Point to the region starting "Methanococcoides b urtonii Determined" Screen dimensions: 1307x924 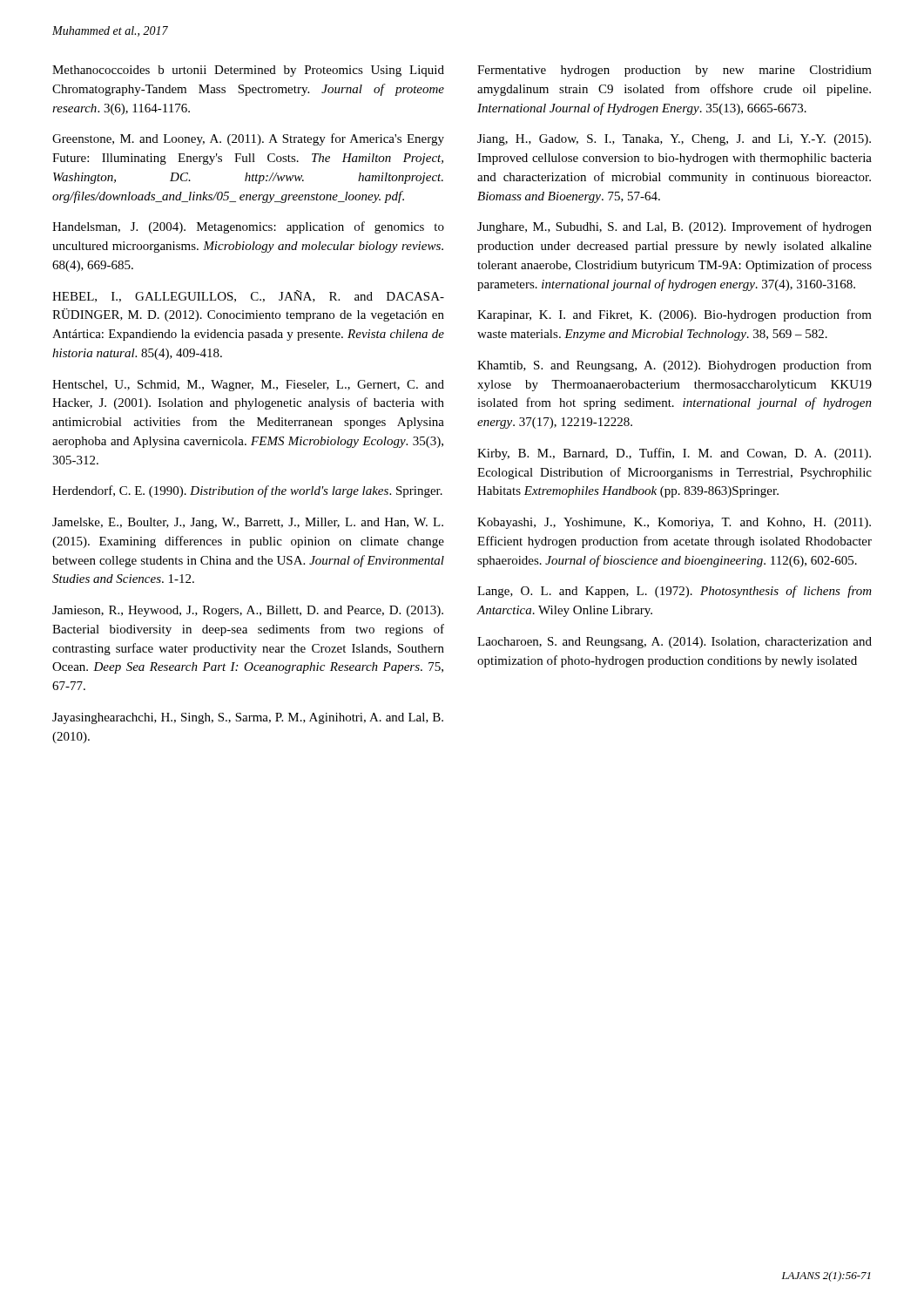coord(248,89)
